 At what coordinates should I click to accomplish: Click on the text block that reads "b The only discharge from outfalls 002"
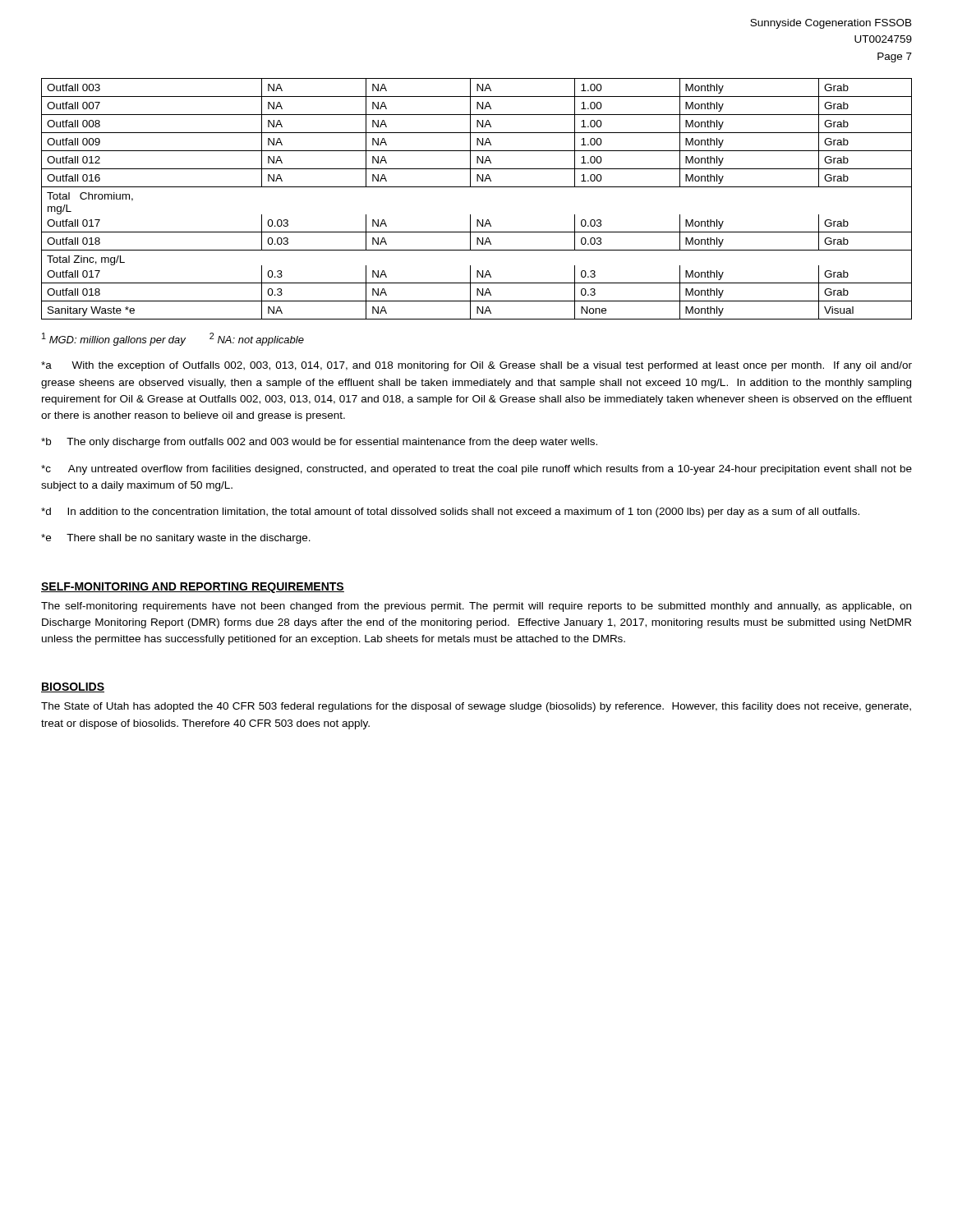tap(320, 442)
